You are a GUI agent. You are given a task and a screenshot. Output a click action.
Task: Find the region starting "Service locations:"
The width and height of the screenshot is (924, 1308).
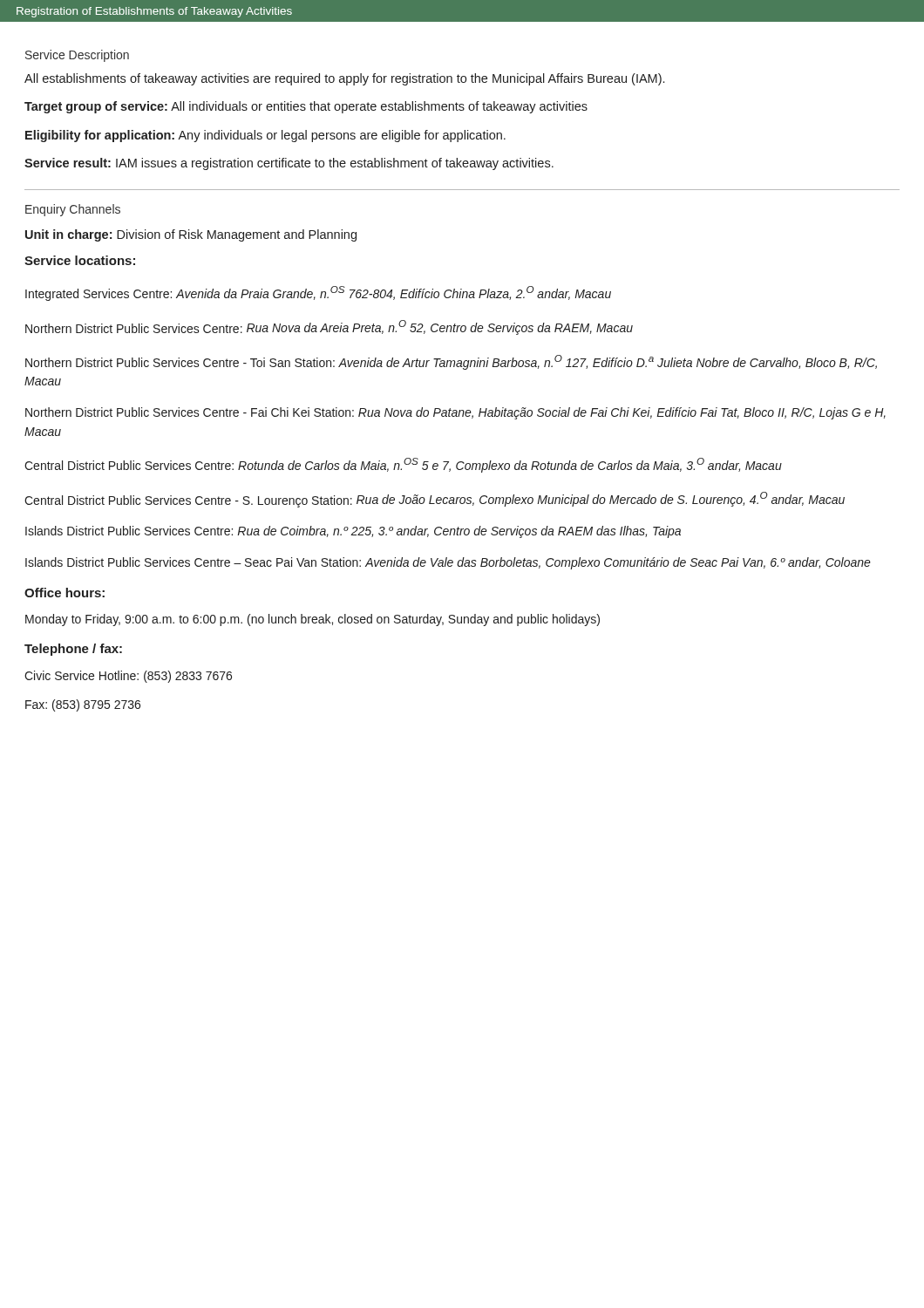click(x=80, y=261)
